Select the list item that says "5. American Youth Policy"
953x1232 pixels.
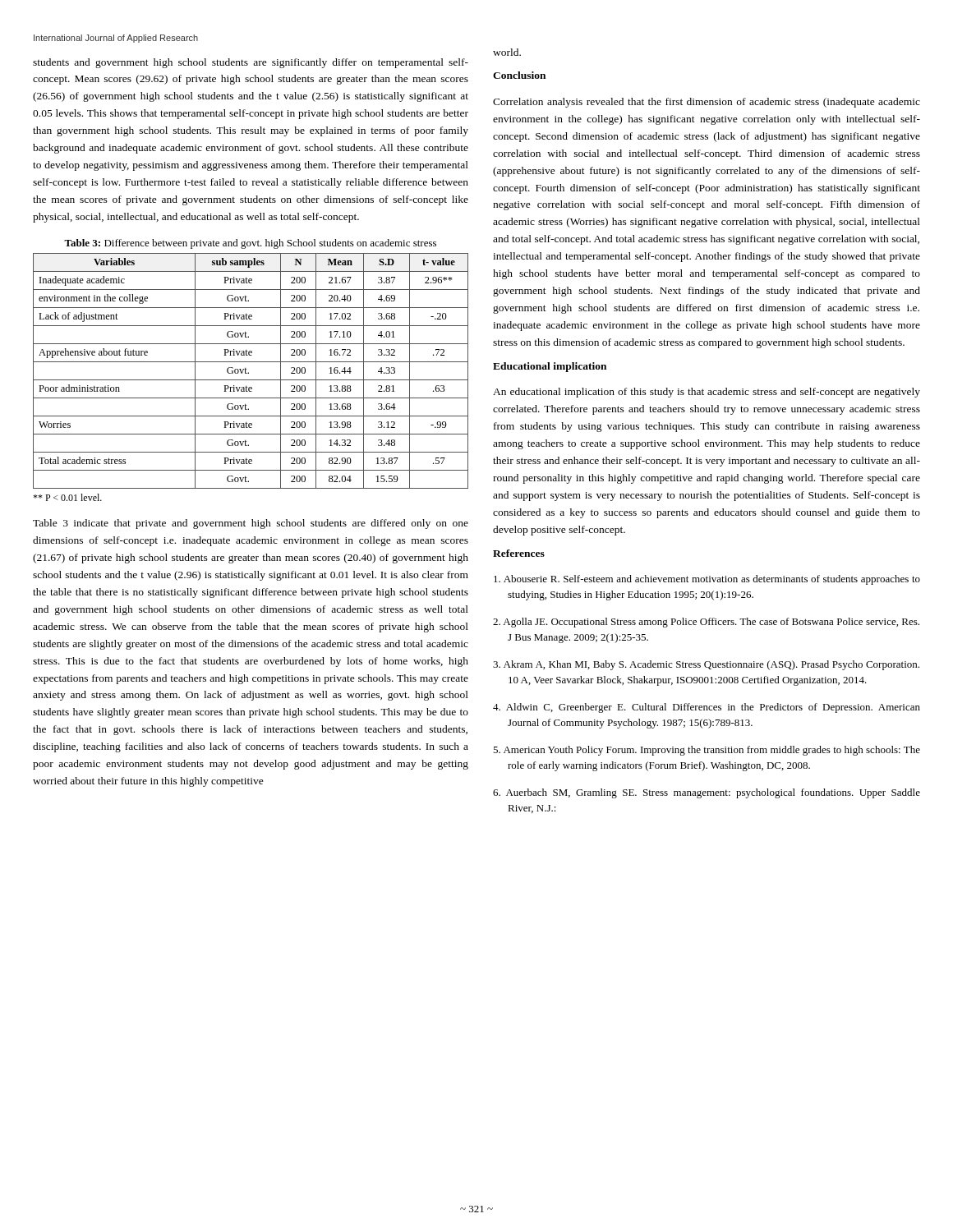click(x=707, y=757)
